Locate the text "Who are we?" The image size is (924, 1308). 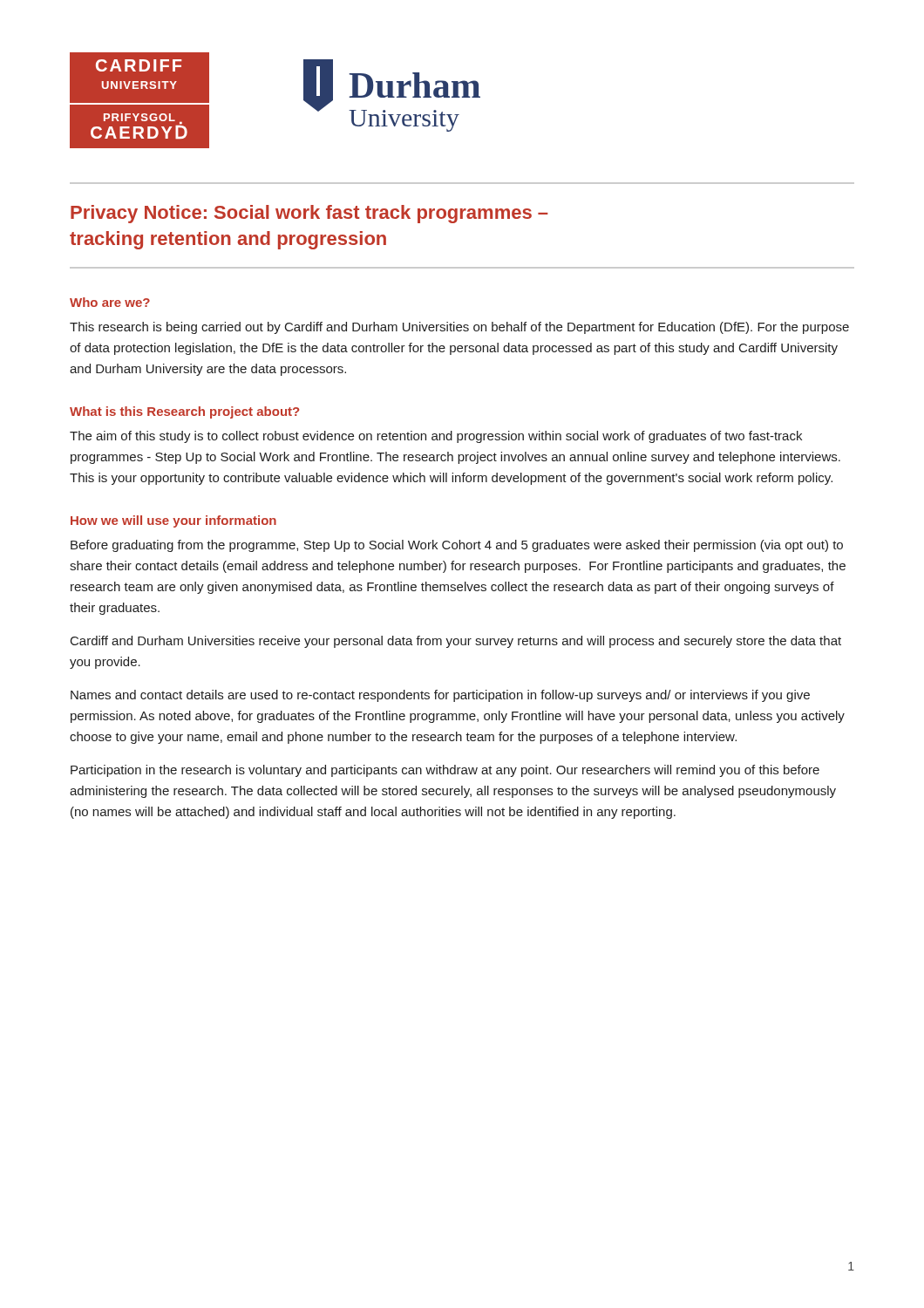click(x=110, y=302)
